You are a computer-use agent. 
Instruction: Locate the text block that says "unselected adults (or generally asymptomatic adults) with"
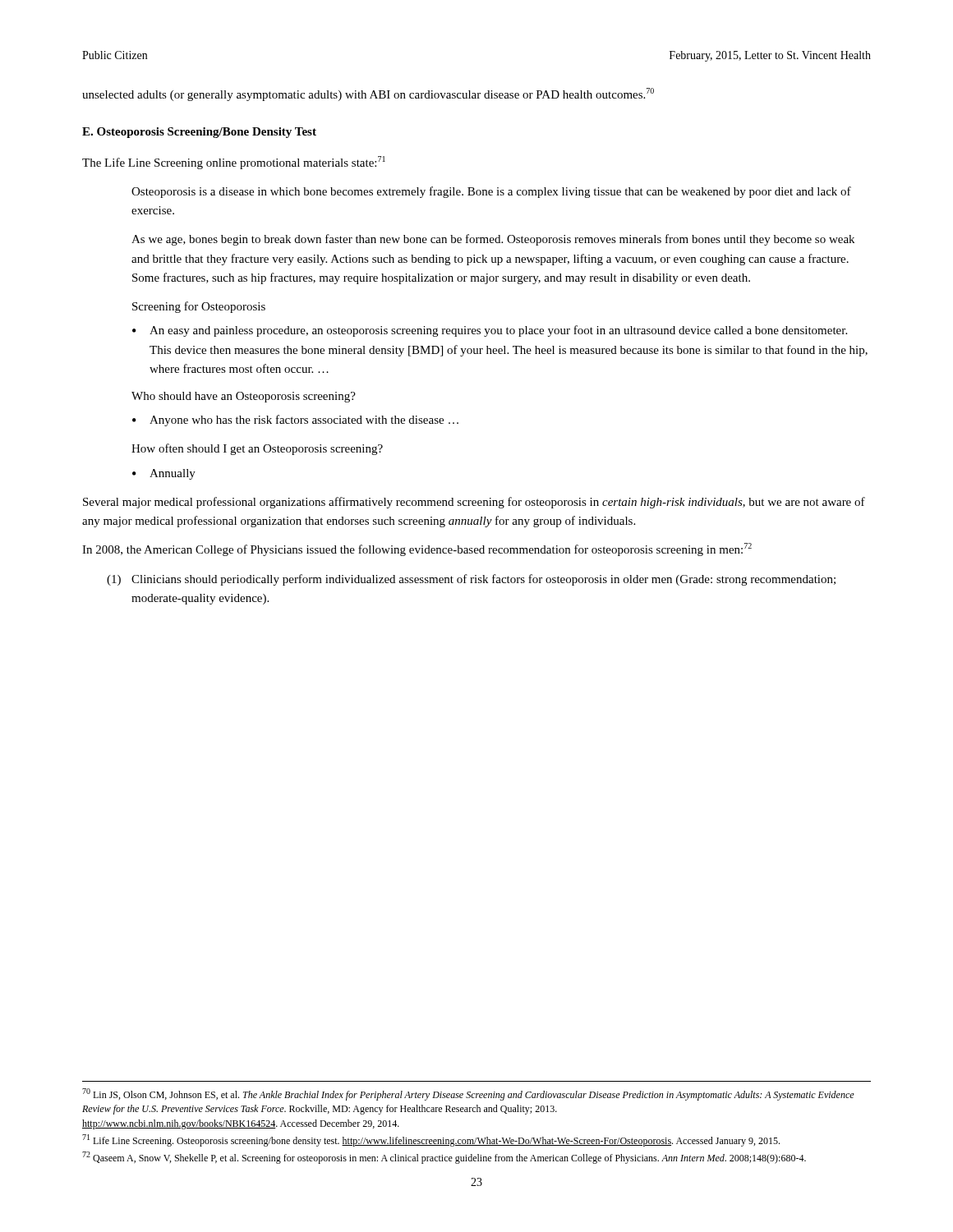[368, 94]
